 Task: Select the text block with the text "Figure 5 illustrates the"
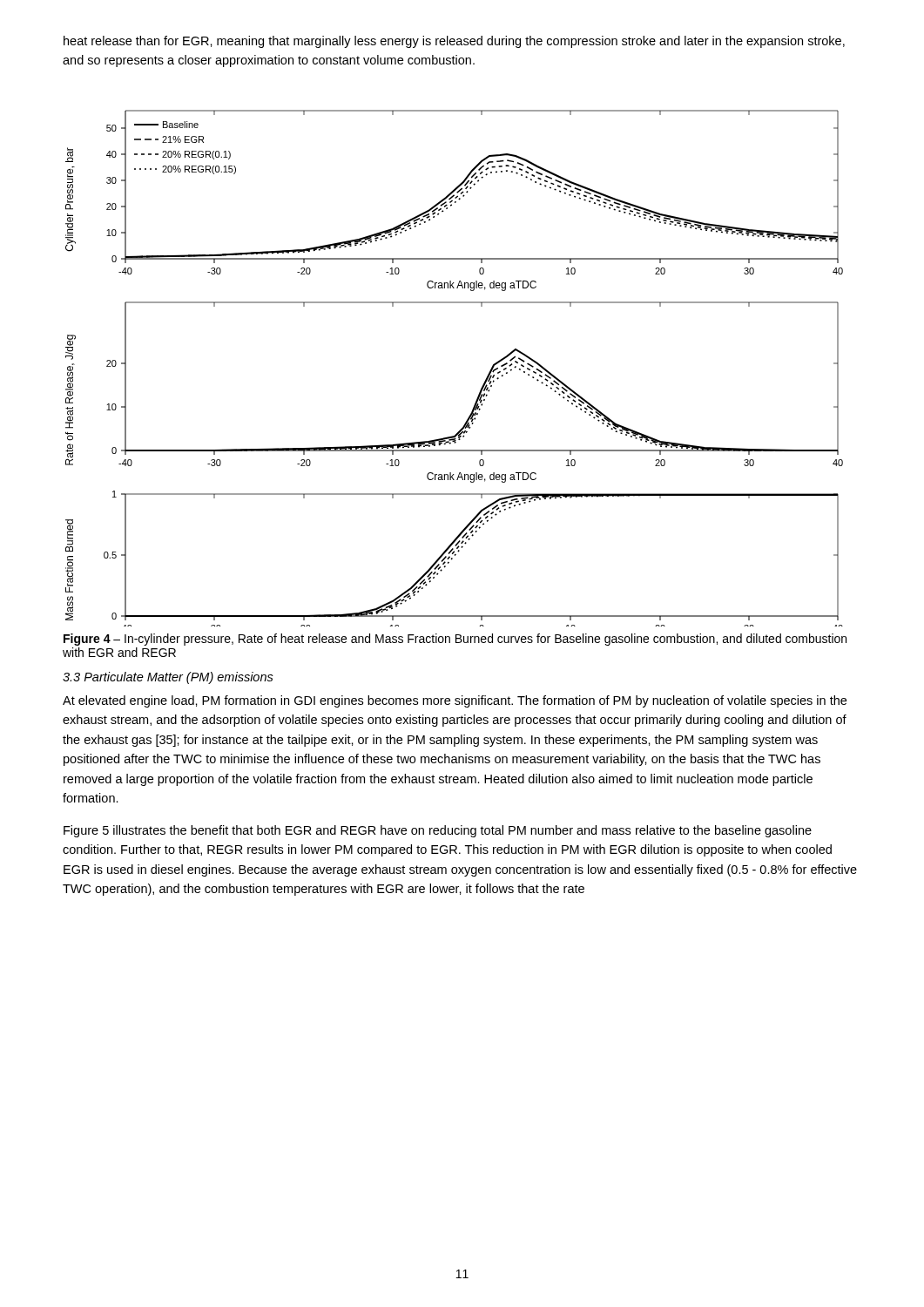pyautogui.click(x=460, y=859)
